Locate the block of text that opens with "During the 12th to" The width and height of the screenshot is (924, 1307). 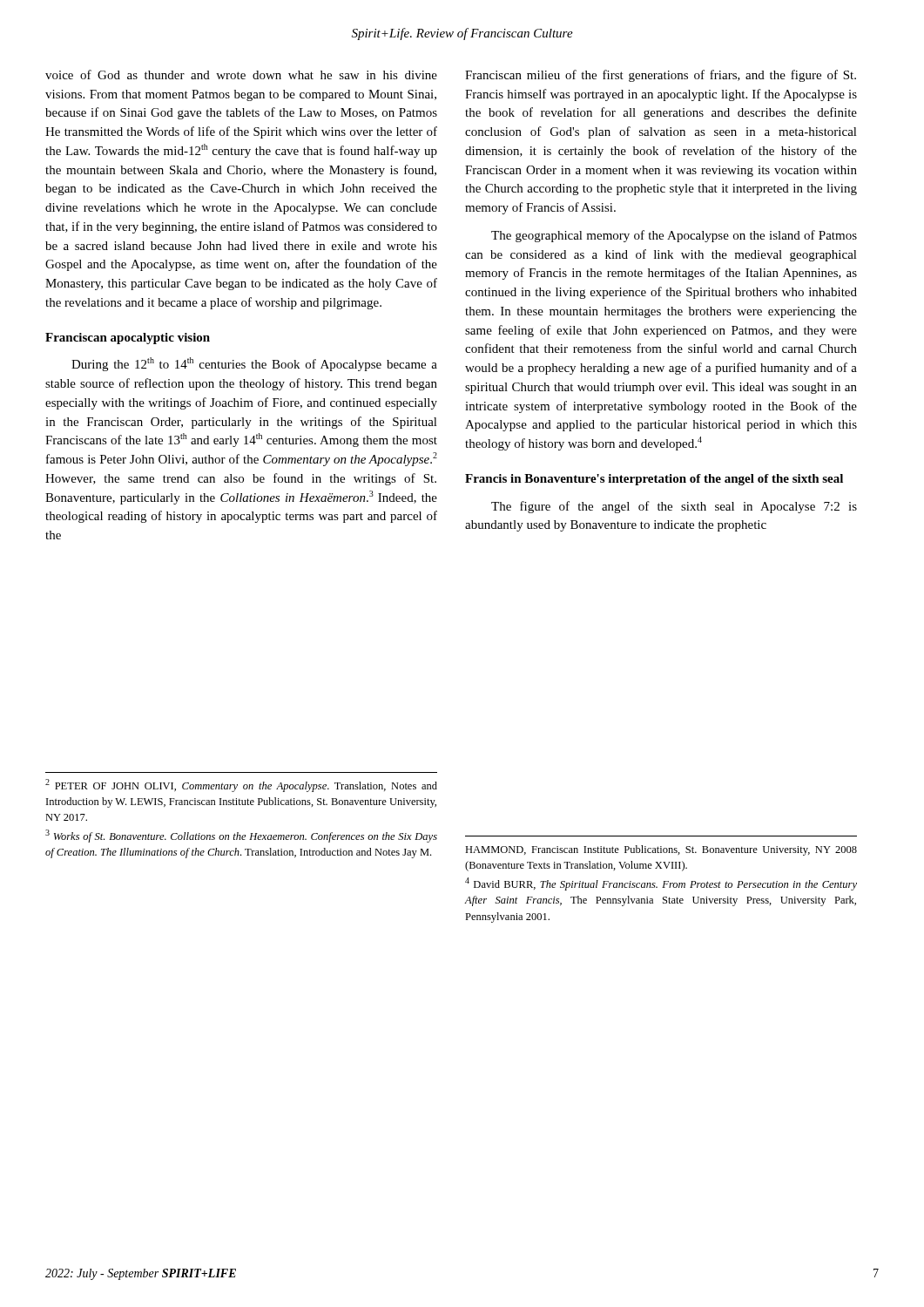coord(241,451)
